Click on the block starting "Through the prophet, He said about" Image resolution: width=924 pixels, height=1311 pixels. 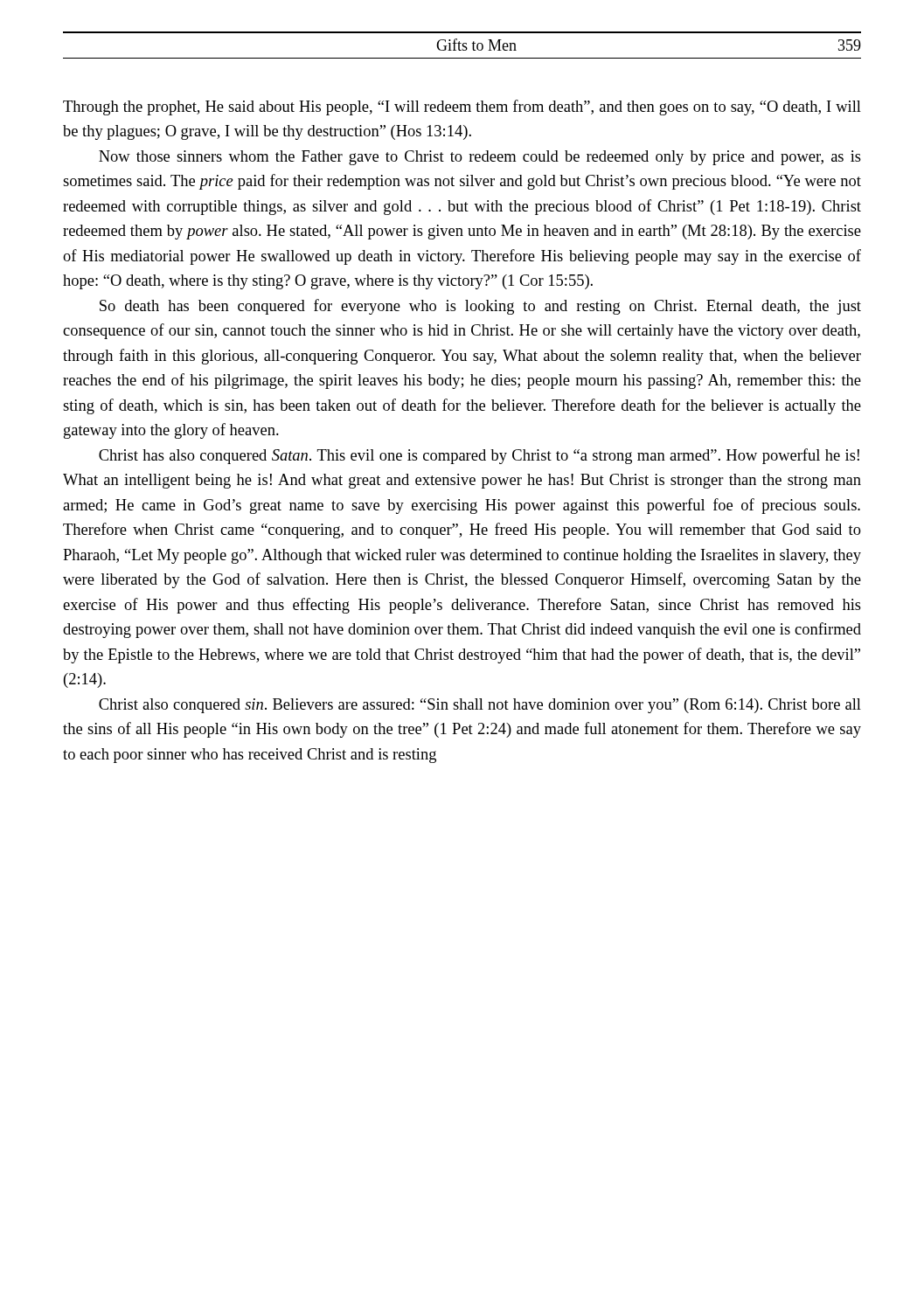pyautogui.click(x=462, y=119)
